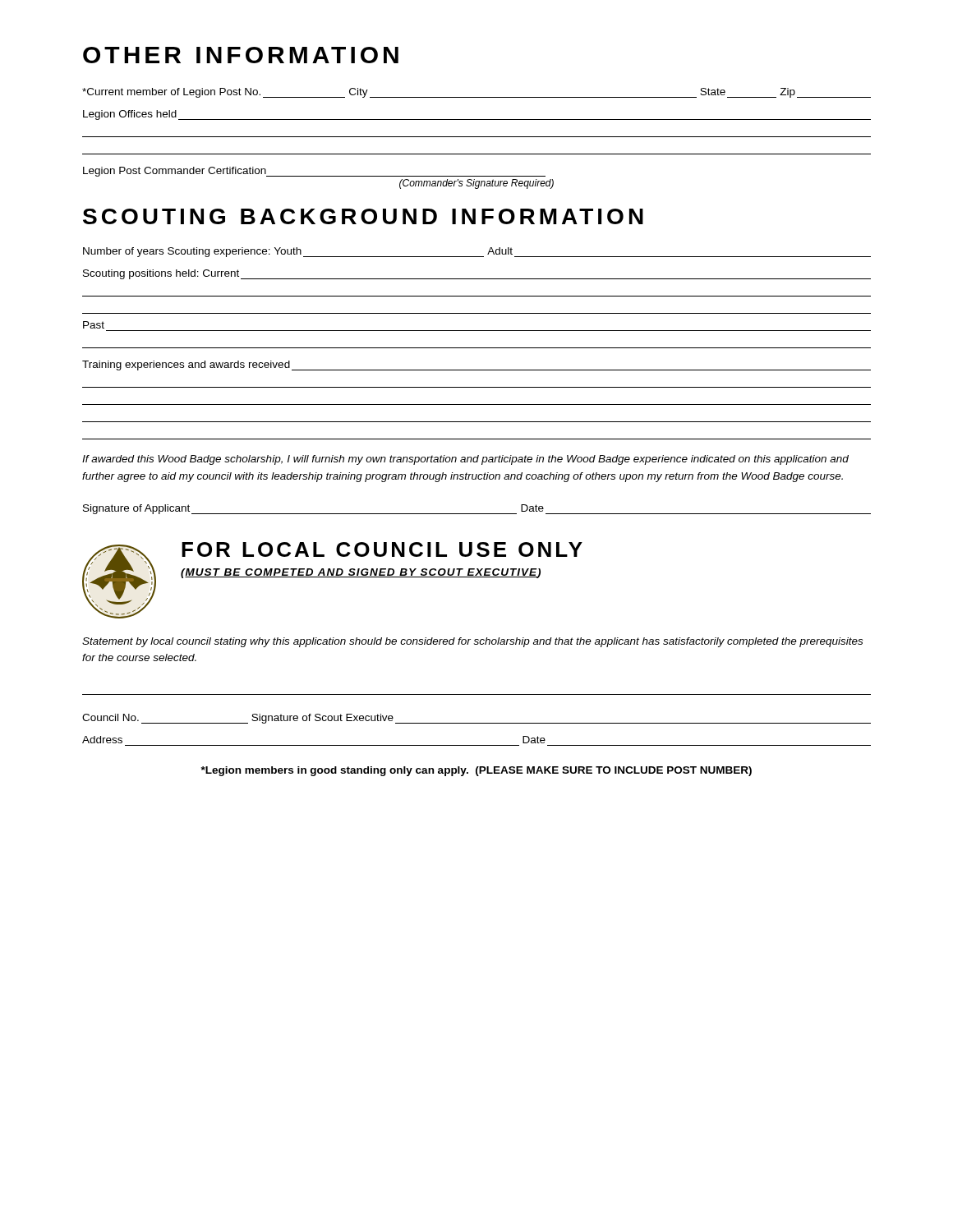Screen dimensions: 1232x953
Task: Point to "Address Date"
Action: (476, 739)
